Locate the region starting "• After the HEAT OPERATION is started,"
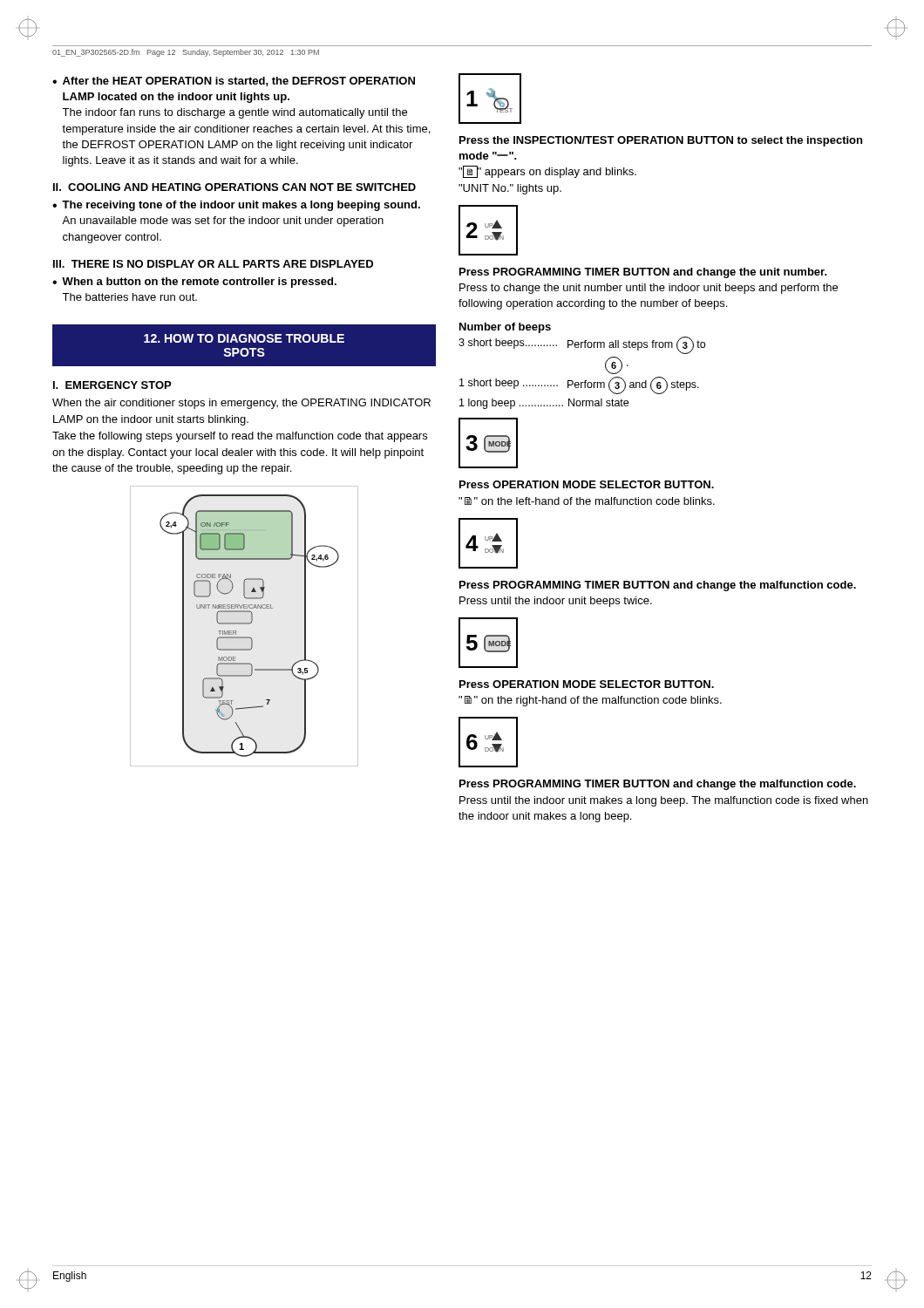Screen dimensions: 1308x924 point(244,121)
